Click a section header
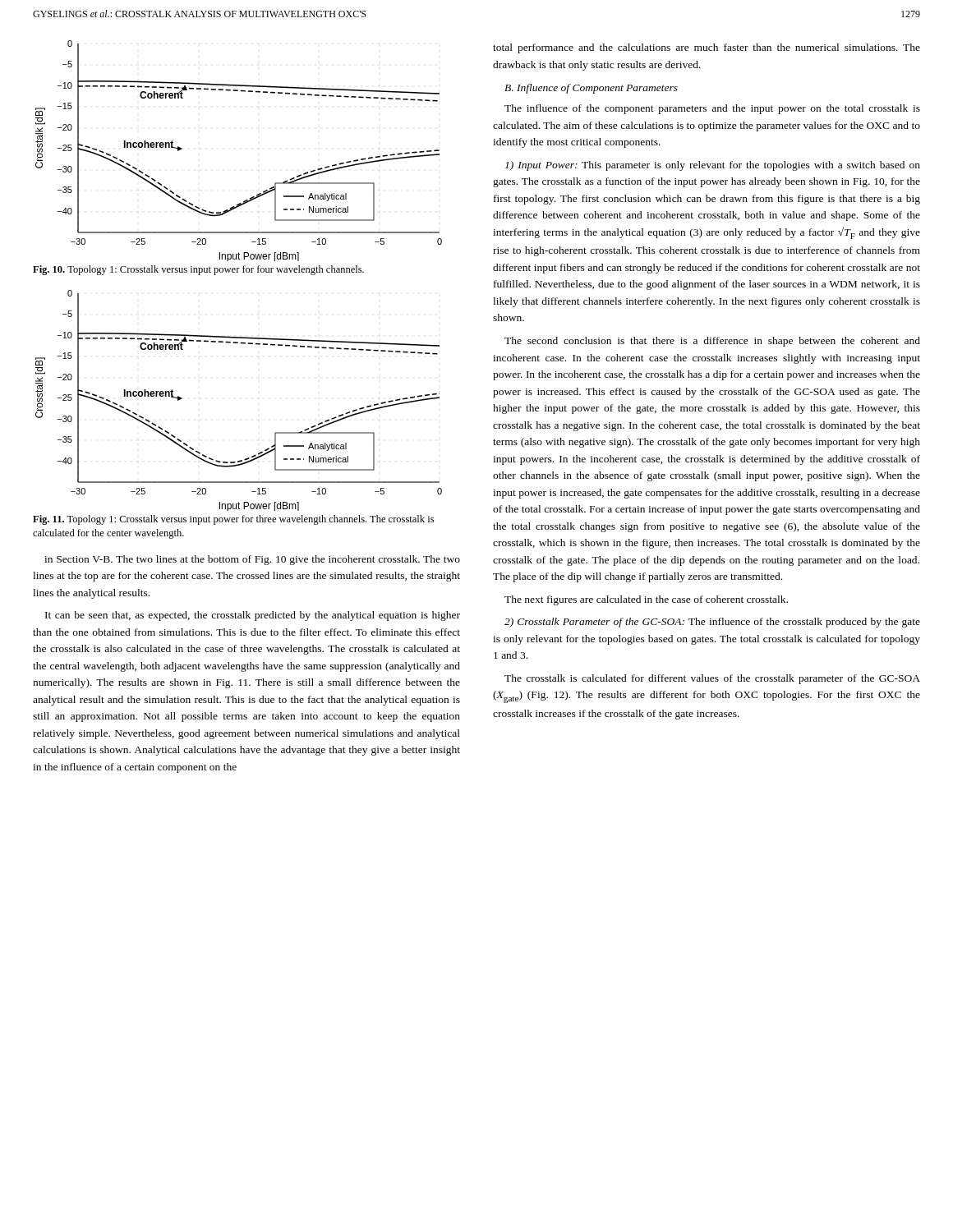This screenshot has height=1232, width=953. tap(591, 87)
